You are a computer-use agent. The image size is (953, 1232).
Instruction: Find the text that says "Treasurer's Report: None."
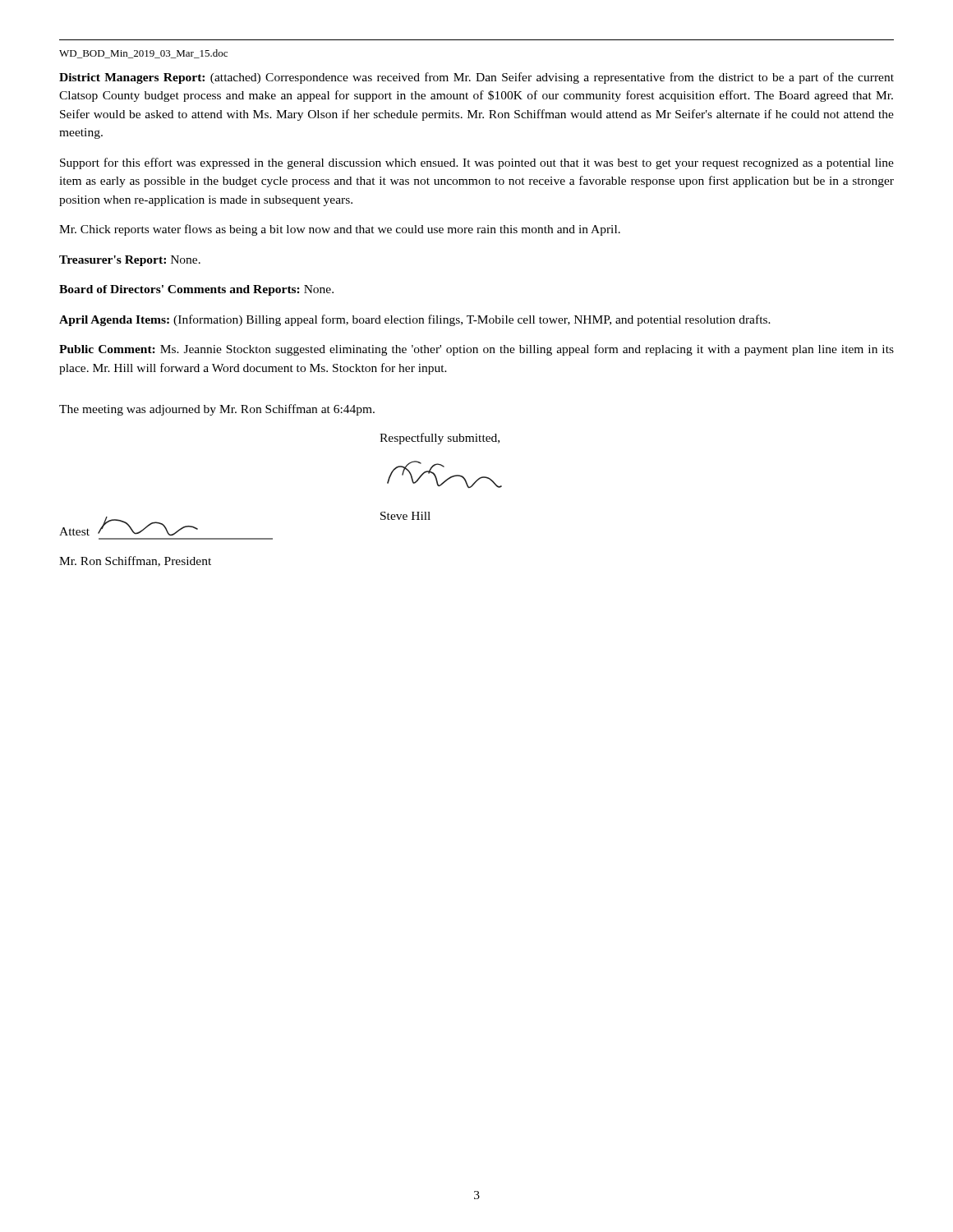click(x=130, y=259)
